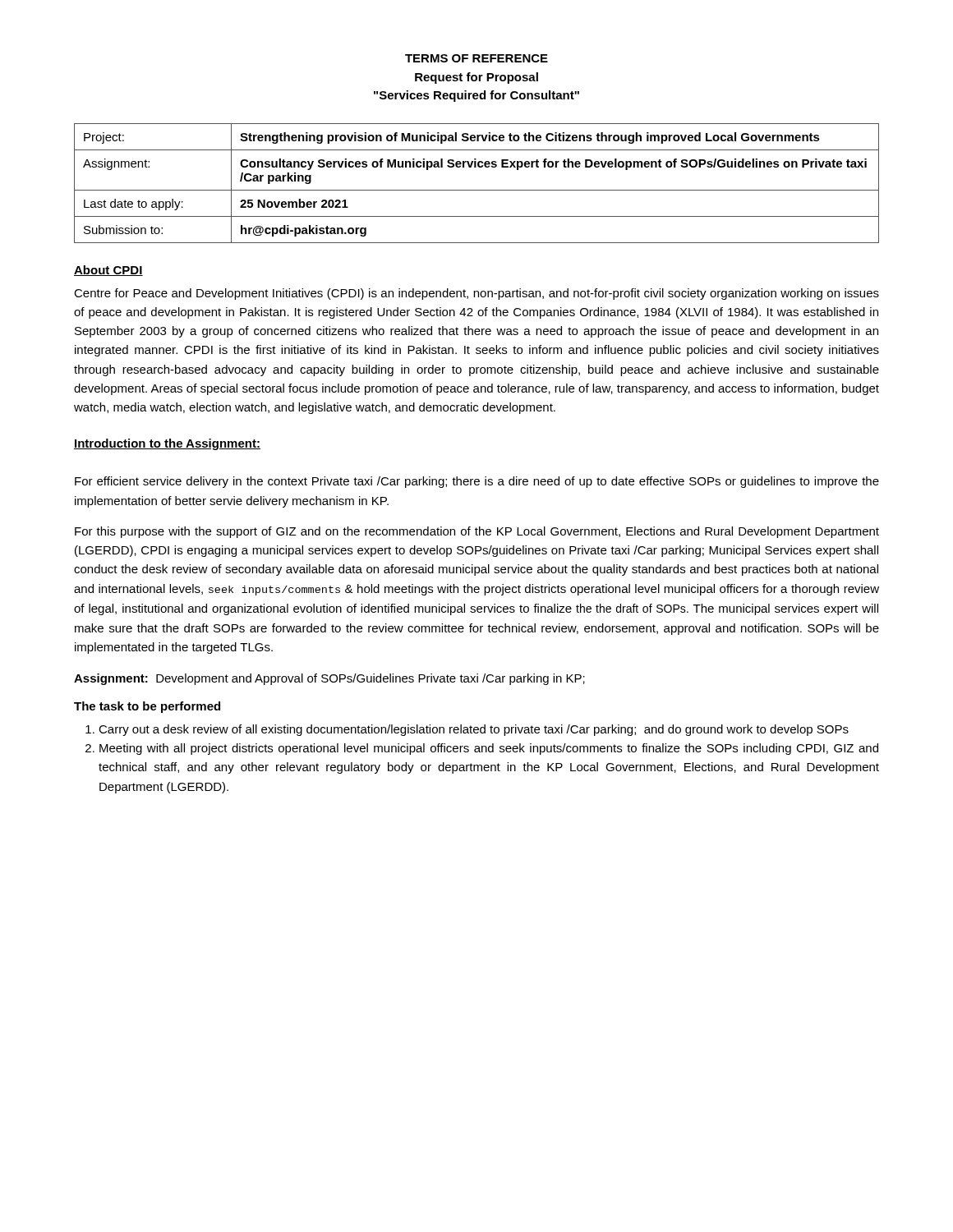Click on the table containing "Last date to apply:"
953x1232 pixels.
[x=476, y=183]
